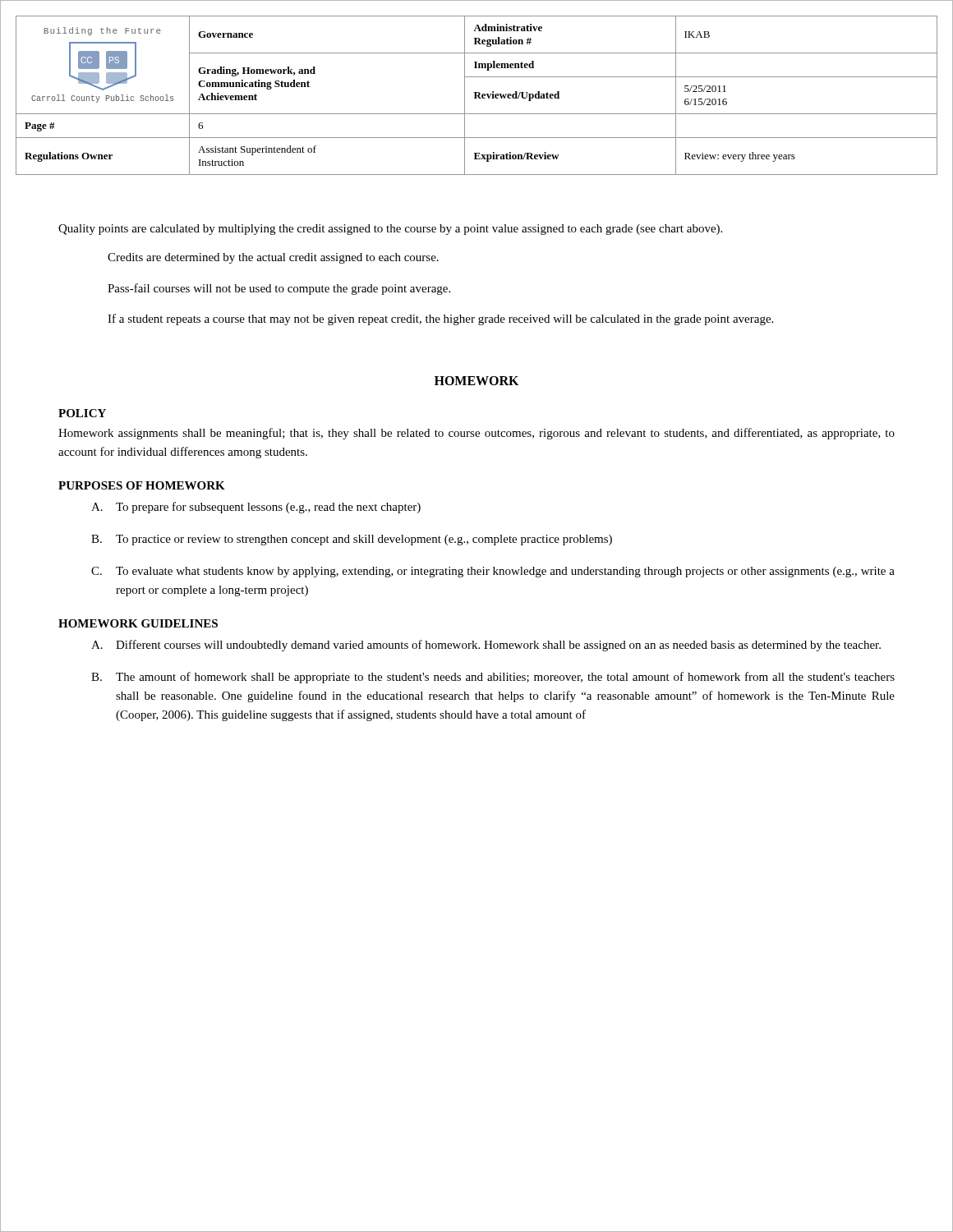953x1232 pixels.
Task: Find the block starting "A. Different courses will"
Action: (493, 645)
